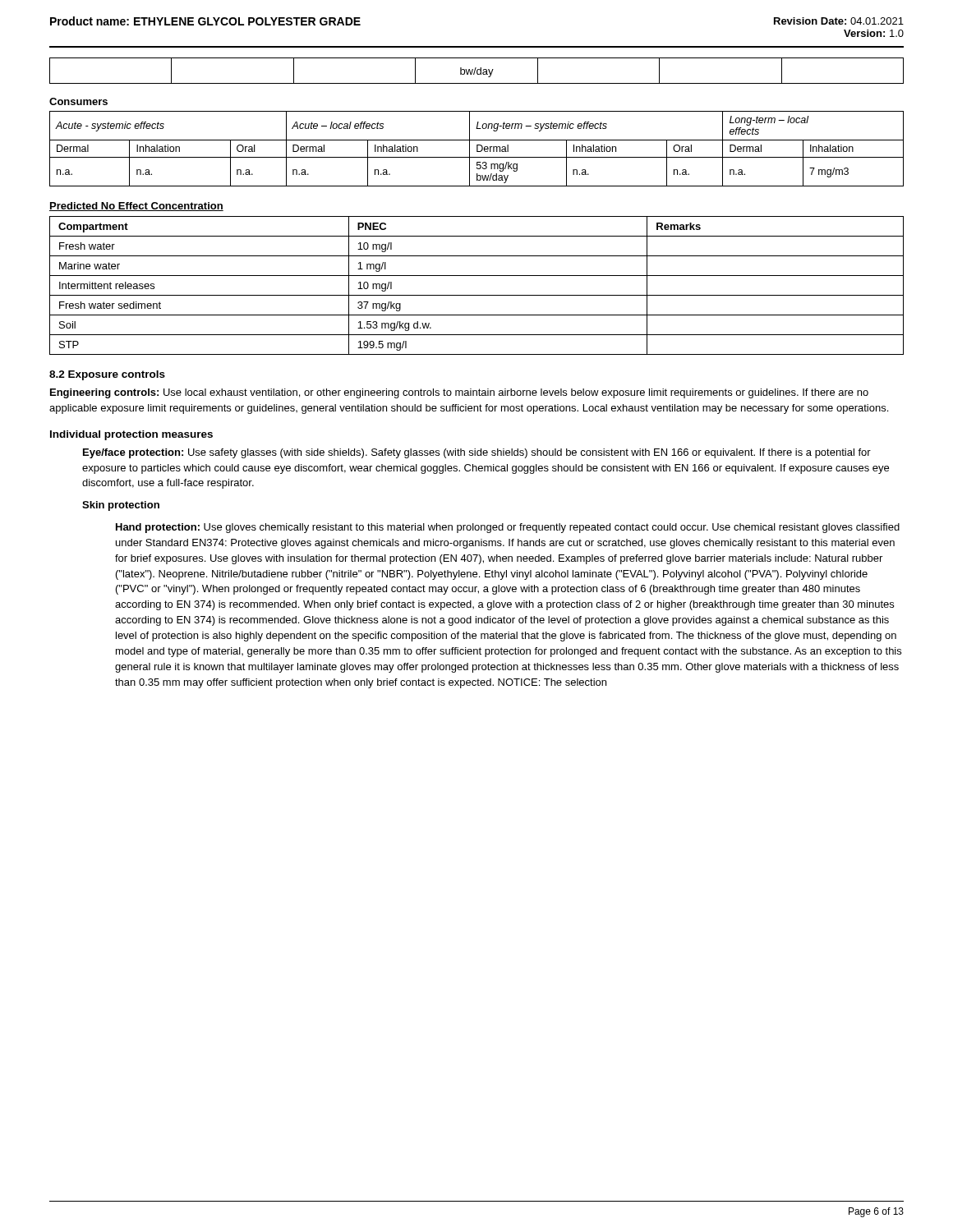
Task: Locate the block of text that opens with "Hand protection: Use gloves chemically resistant to this"
Action: tap(508, 604)
